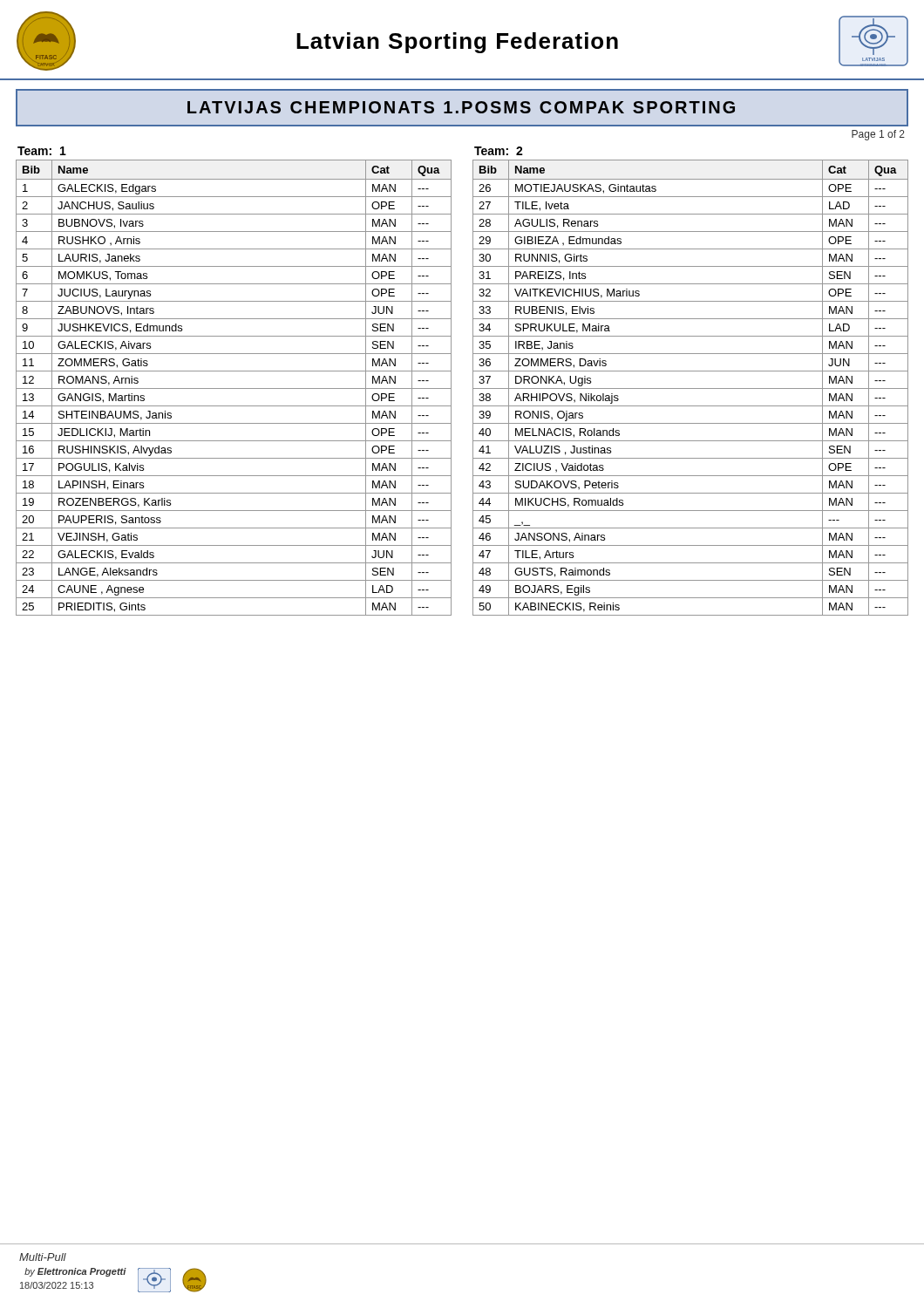Navigate to the element starting "Team: 1"
Image resolution: width=924 pixels, height=1308 pixels.
42,151
